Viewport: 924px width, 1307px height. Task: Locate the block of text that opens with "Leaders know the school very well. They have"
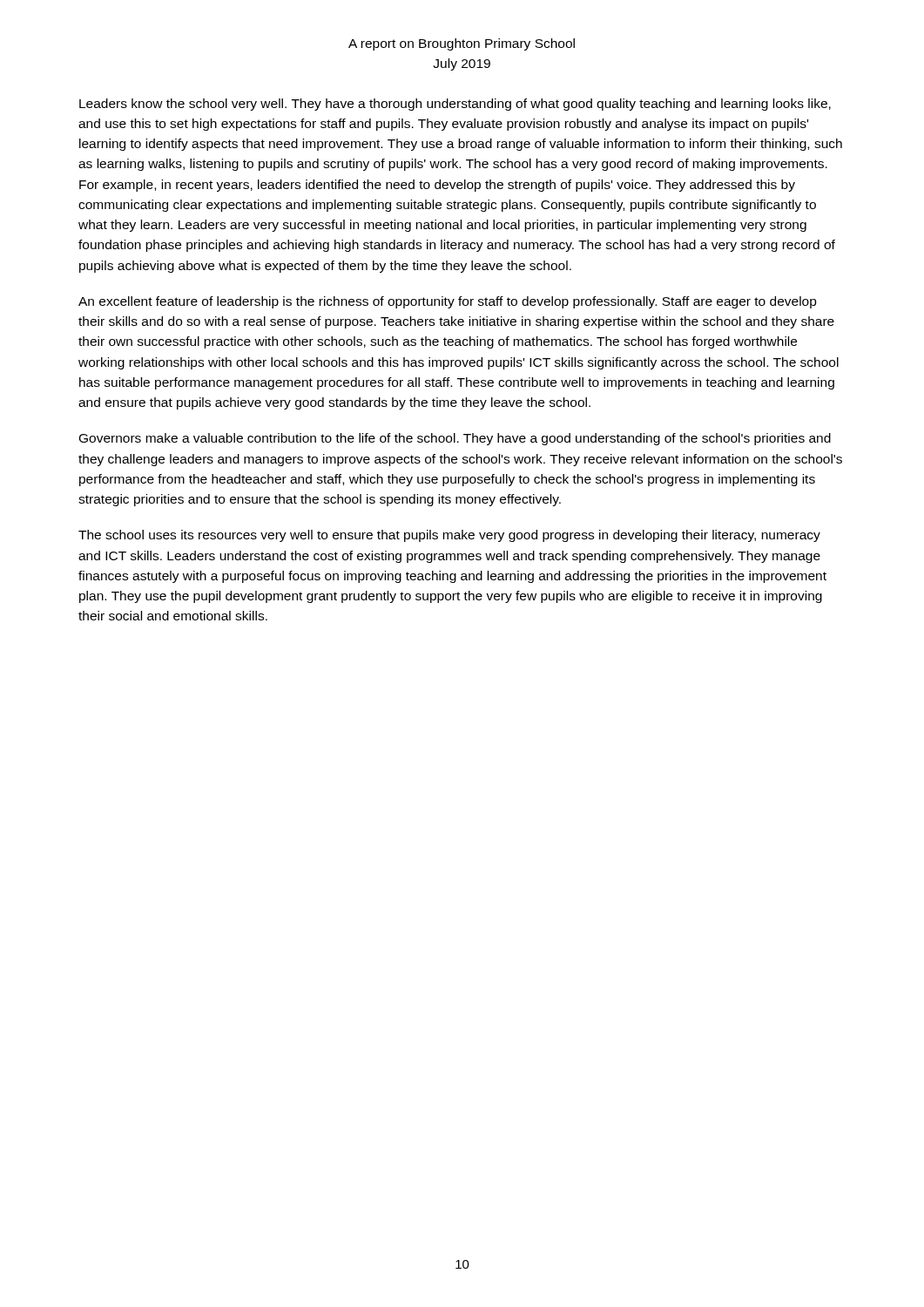461,184
